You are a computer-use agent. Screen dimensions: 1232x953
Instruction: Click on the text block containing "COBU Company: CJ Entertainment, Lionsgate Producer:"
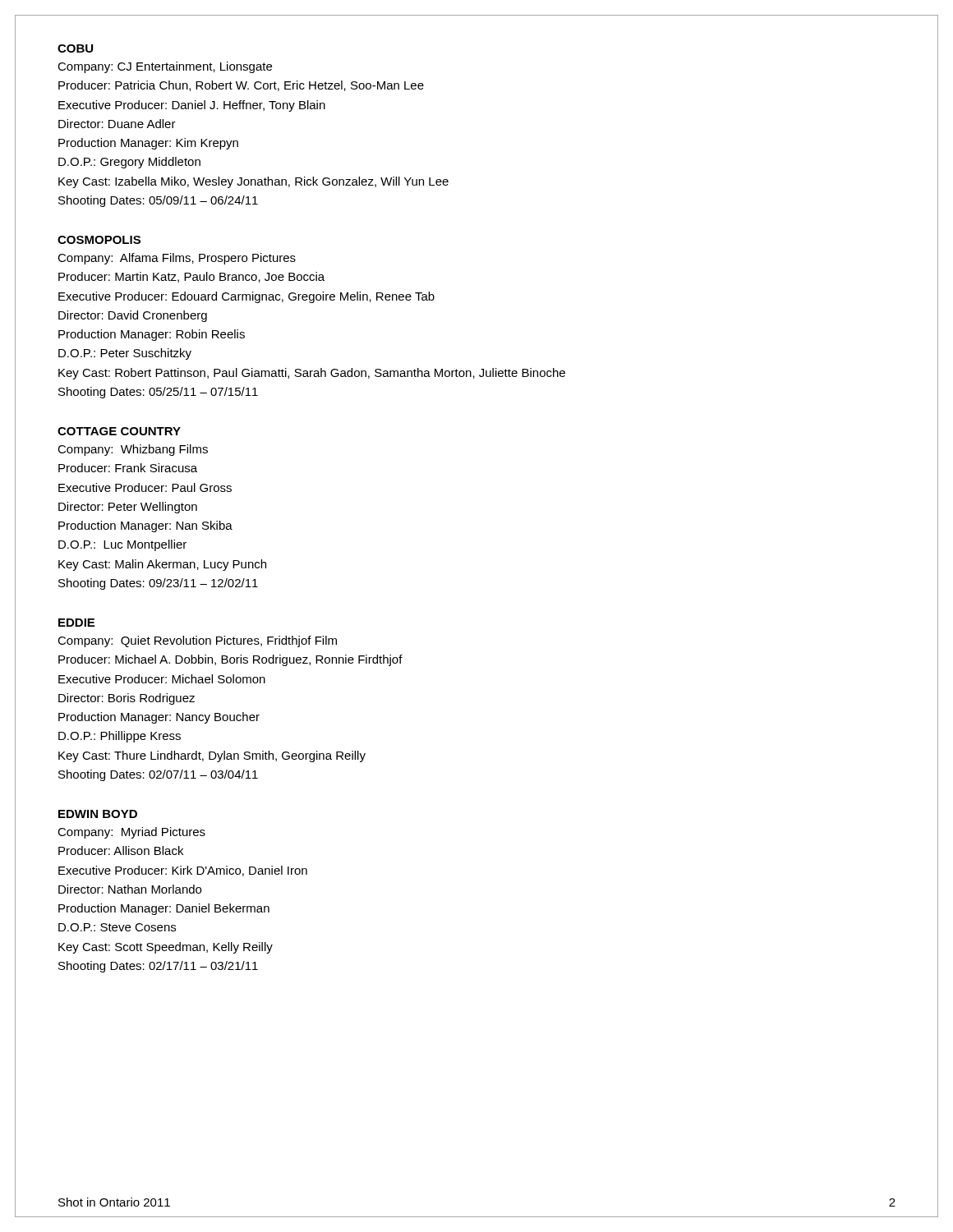(75, 48)
